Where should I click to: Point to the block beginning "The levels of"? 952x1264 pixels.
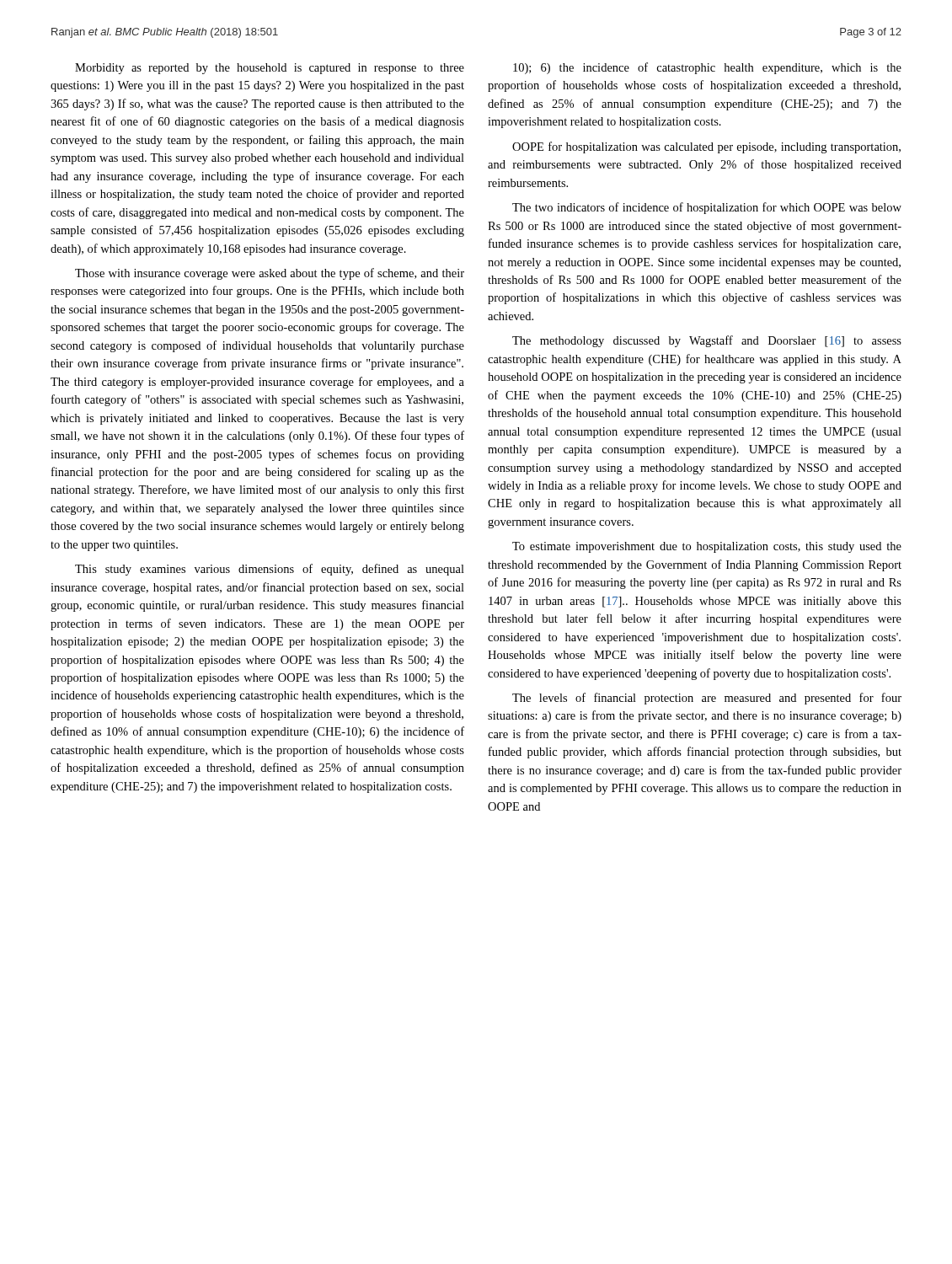(x=695, y=753)
